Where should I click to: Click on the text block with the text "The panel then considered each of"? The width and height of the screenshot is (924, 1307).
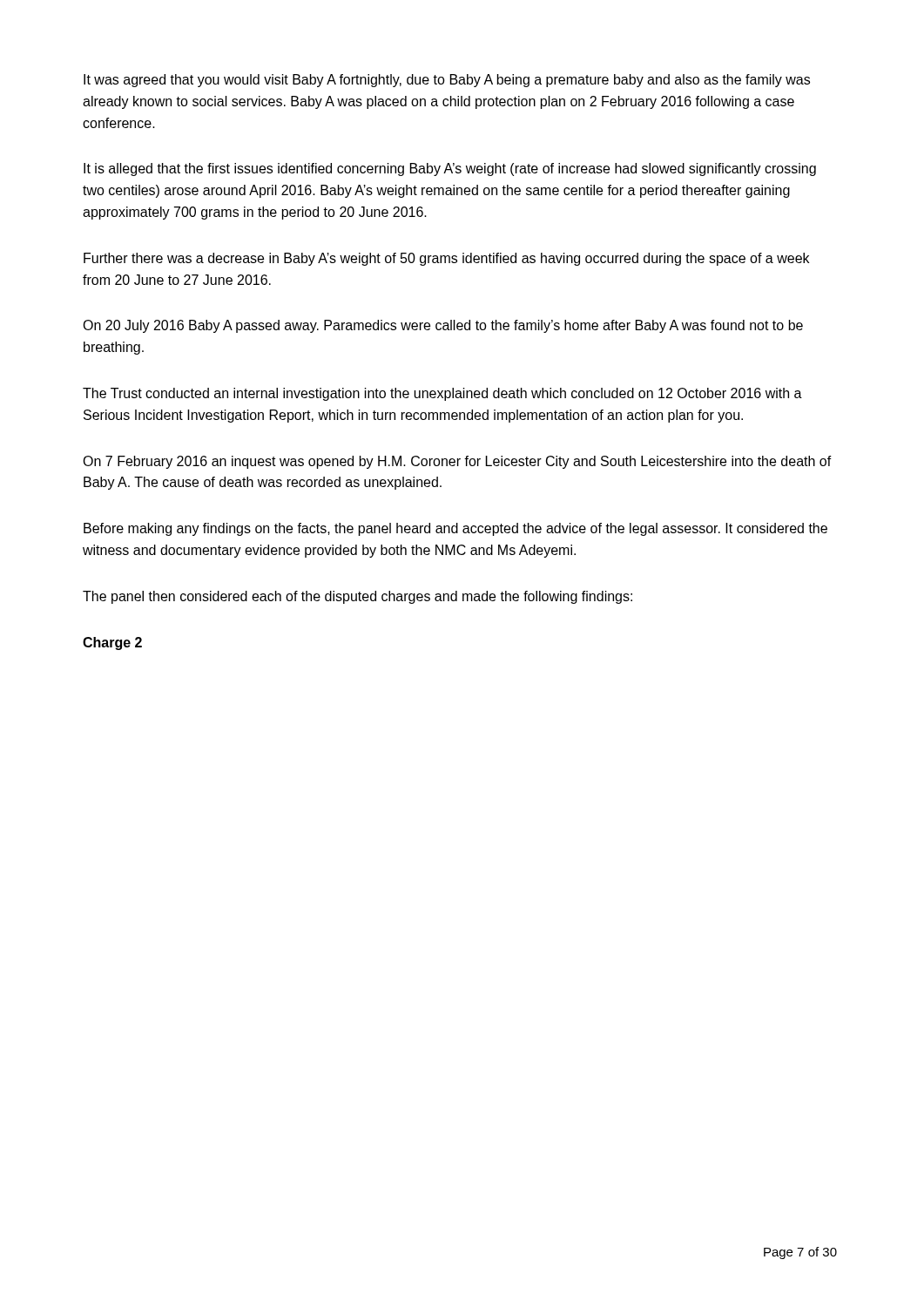pos(358,596)
